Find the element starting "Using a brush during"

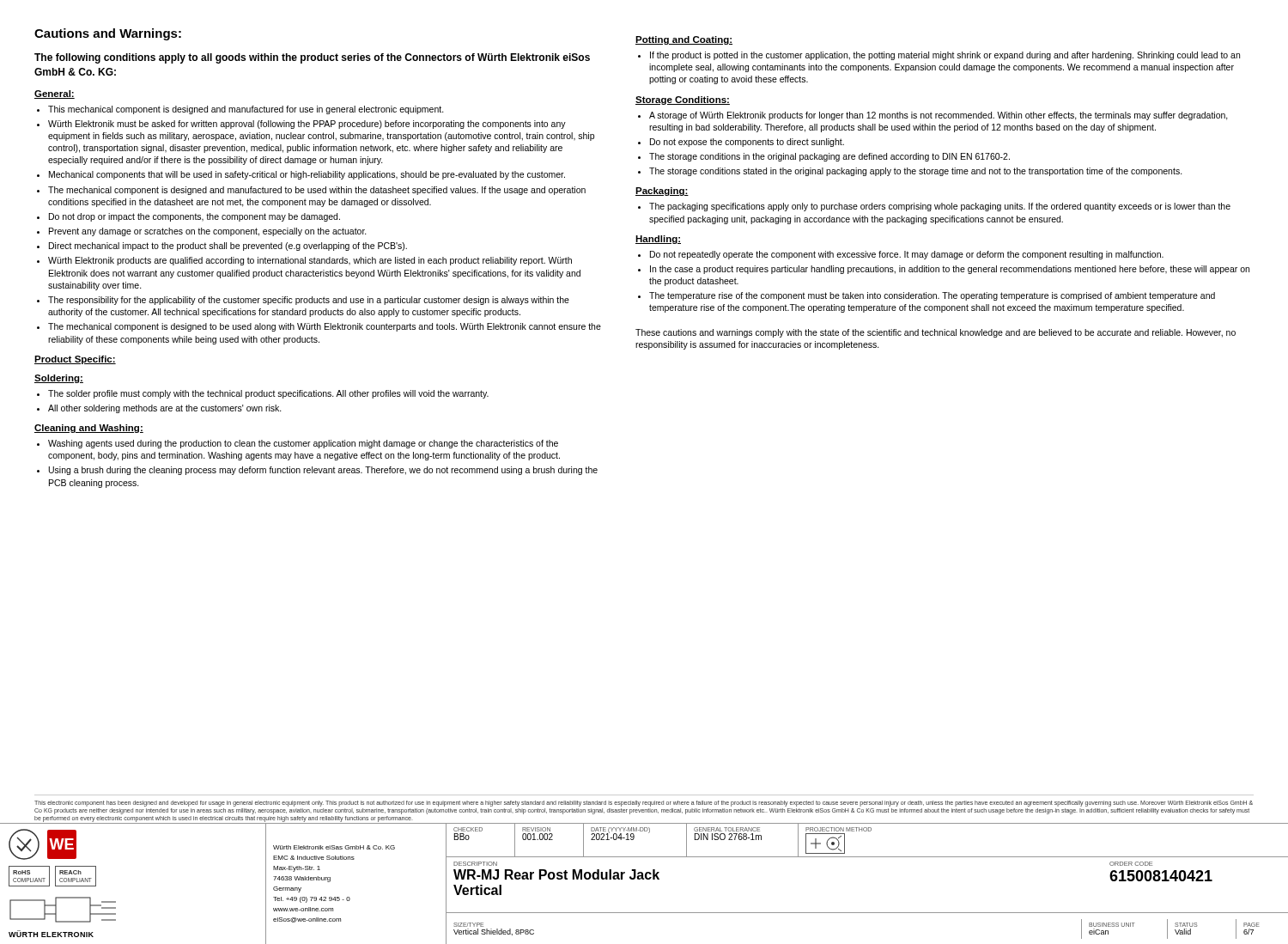point(325,476)
